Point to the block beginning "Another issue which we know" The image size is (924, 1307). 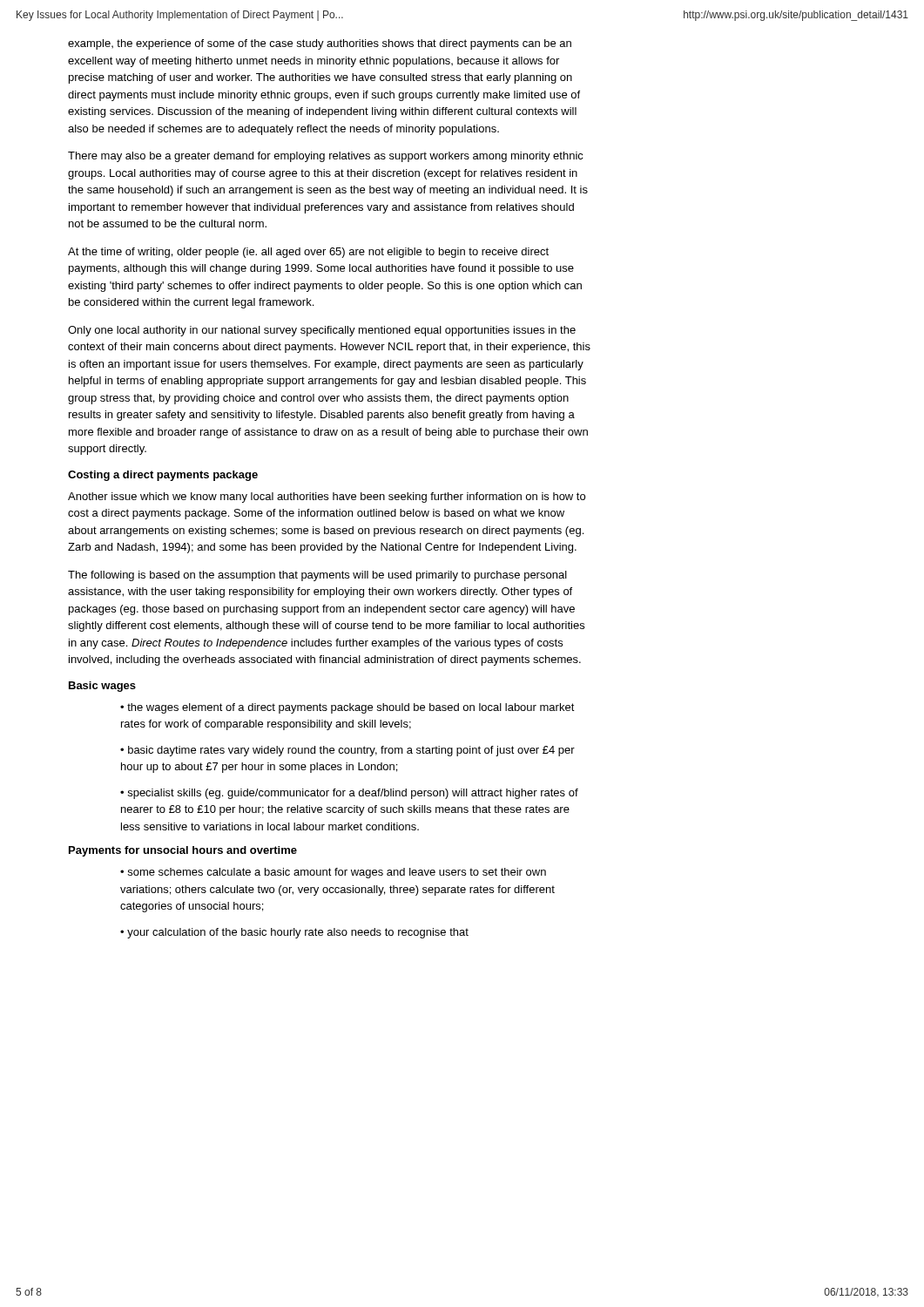click(x=327, y=521)
